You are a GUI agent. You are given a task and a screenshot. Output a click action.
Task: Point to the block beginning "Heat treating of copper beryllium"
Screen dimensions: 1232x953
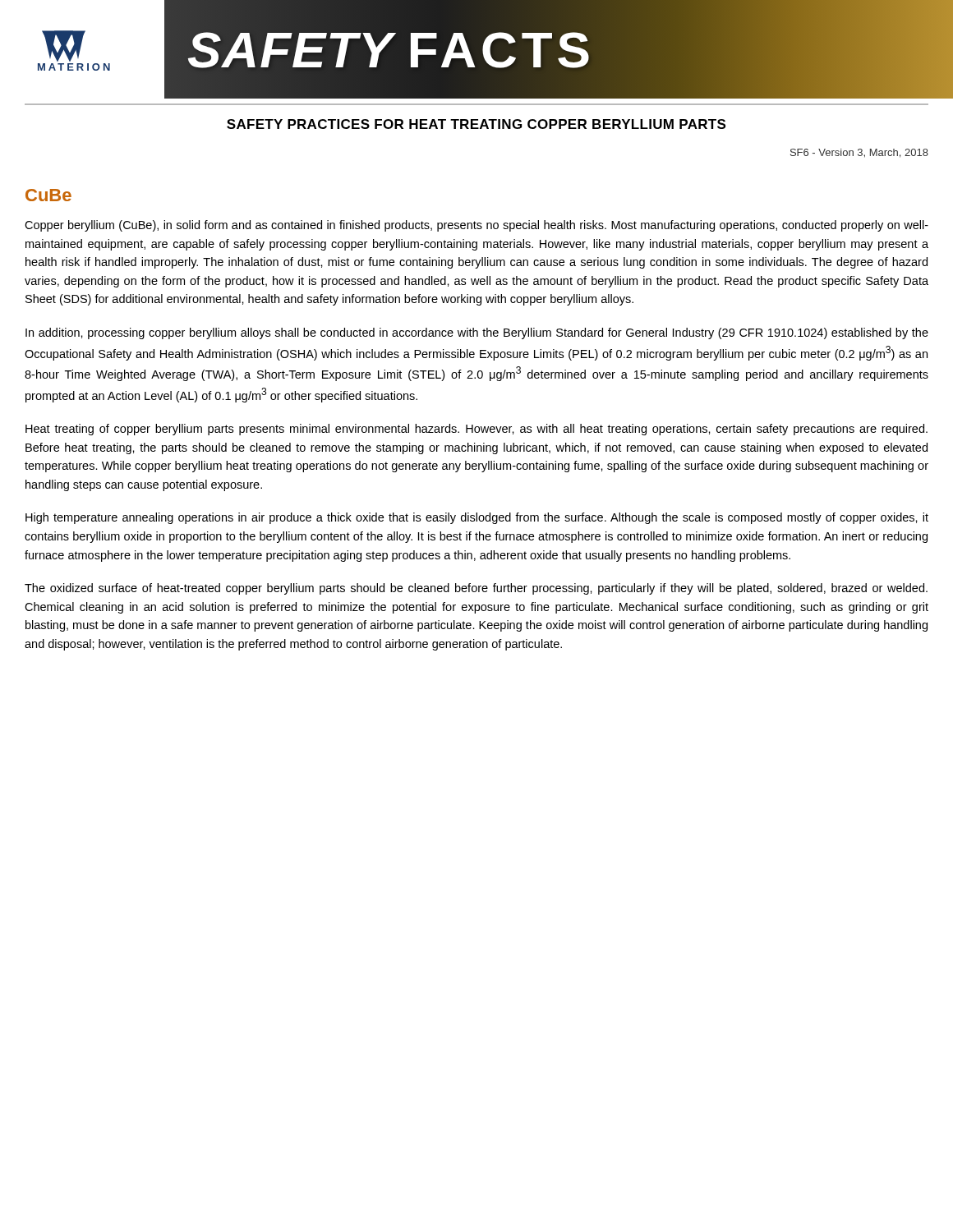click(476, 457)
